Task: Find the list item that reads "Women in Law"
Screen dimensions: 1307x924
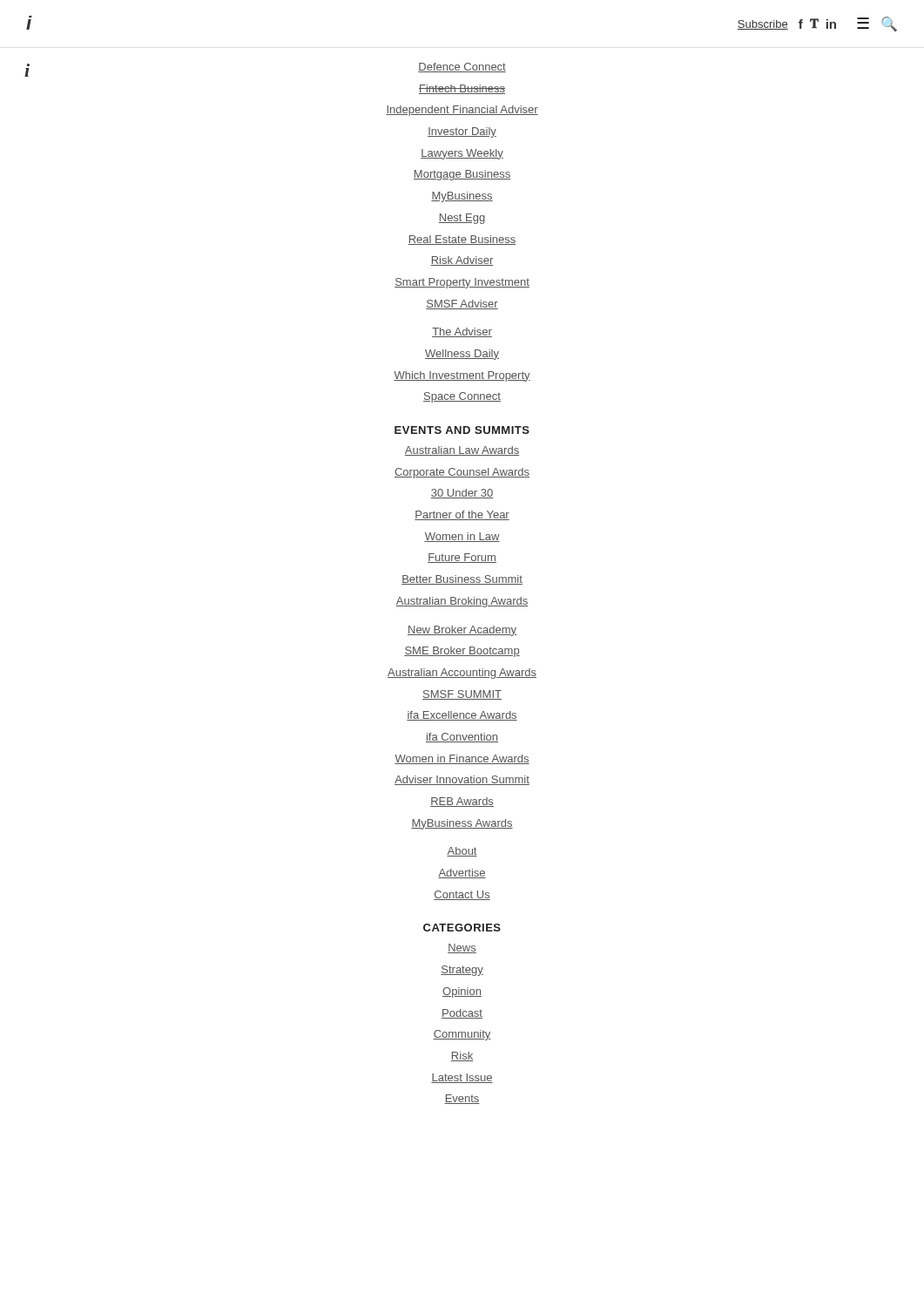Action: point(462,536)
